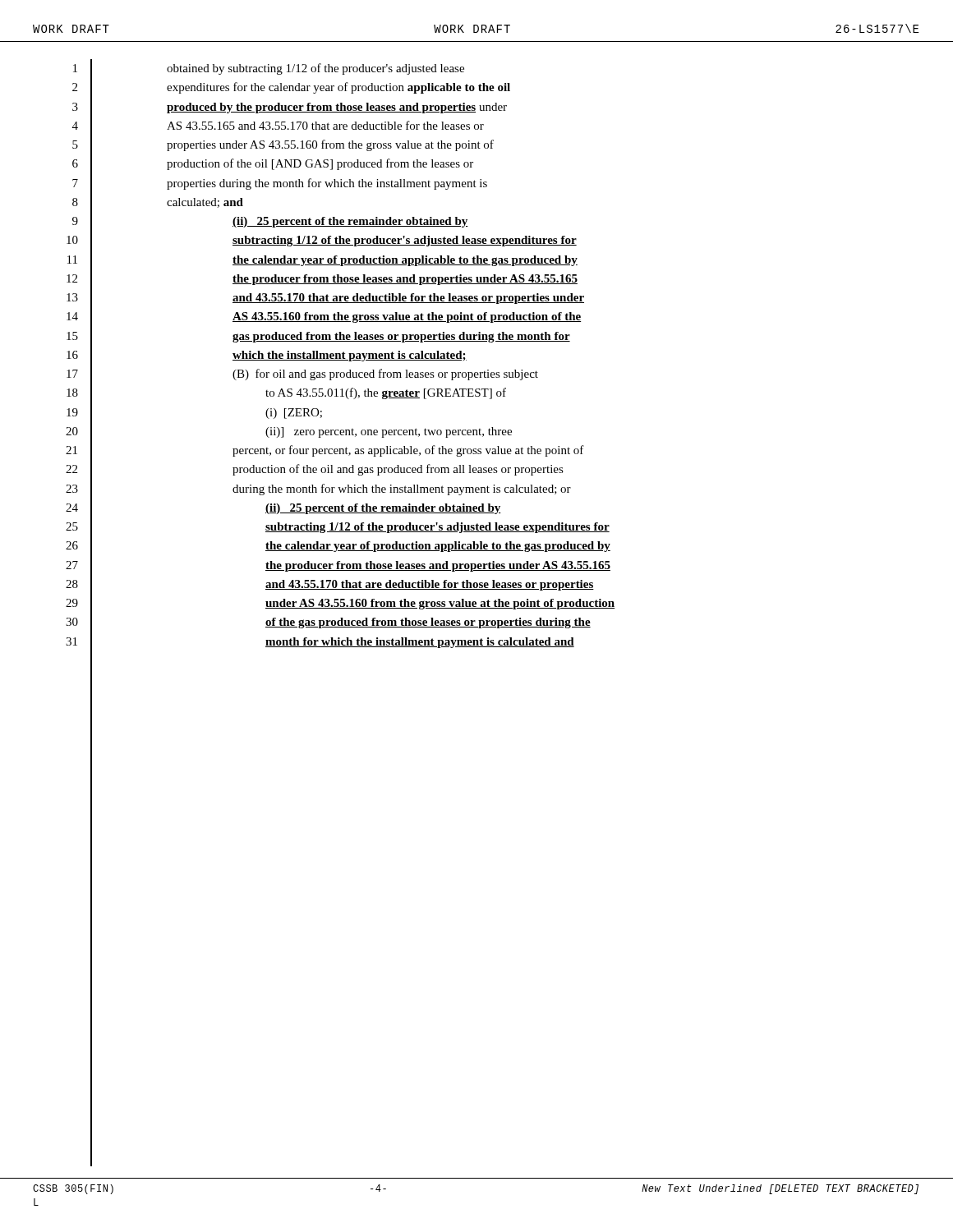Select the text block that reads "15 gas produced from the"

(x=476, y=336)
